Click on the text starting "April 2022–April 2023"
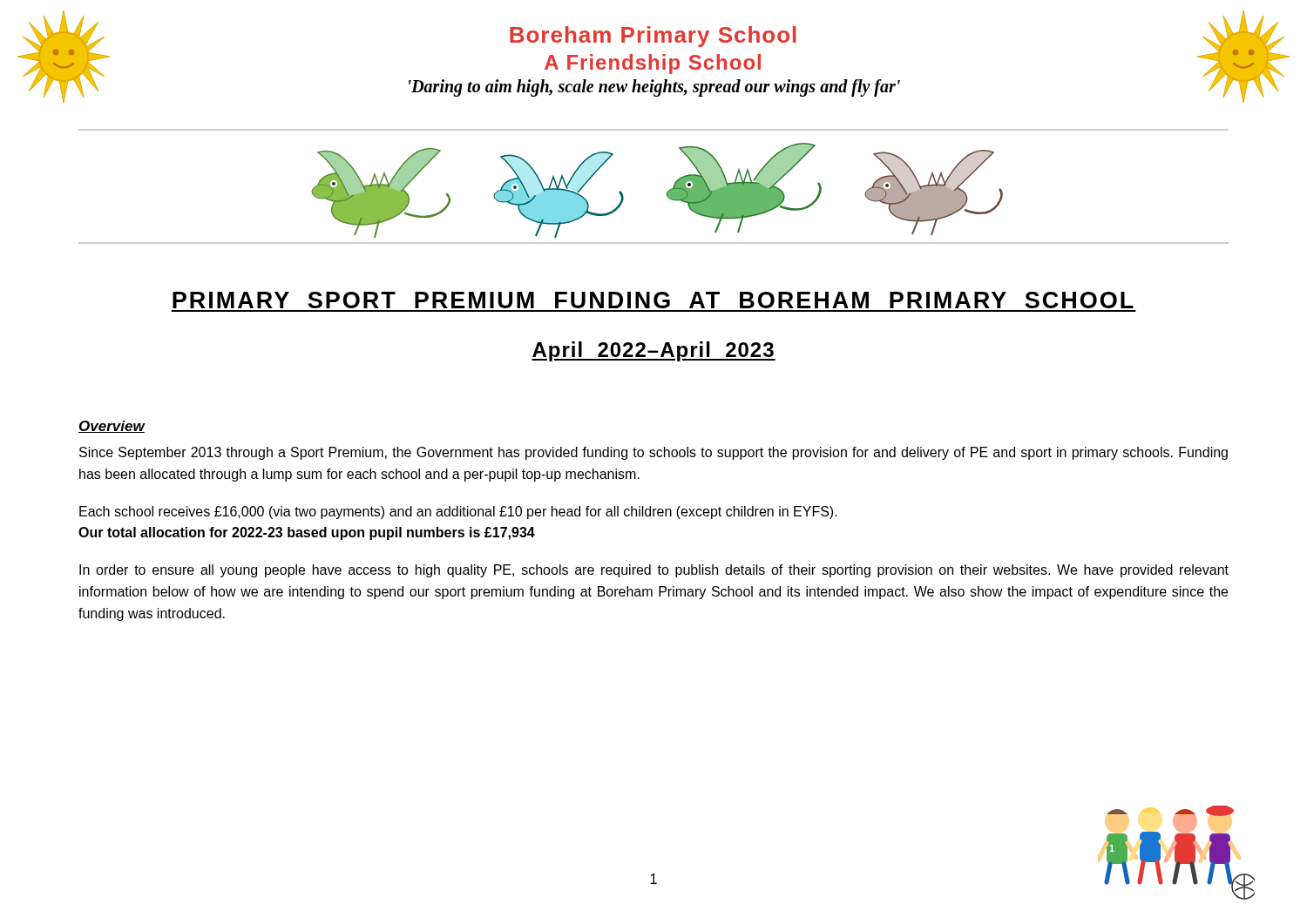This screenshot has height=924, width=1307. 653,350
